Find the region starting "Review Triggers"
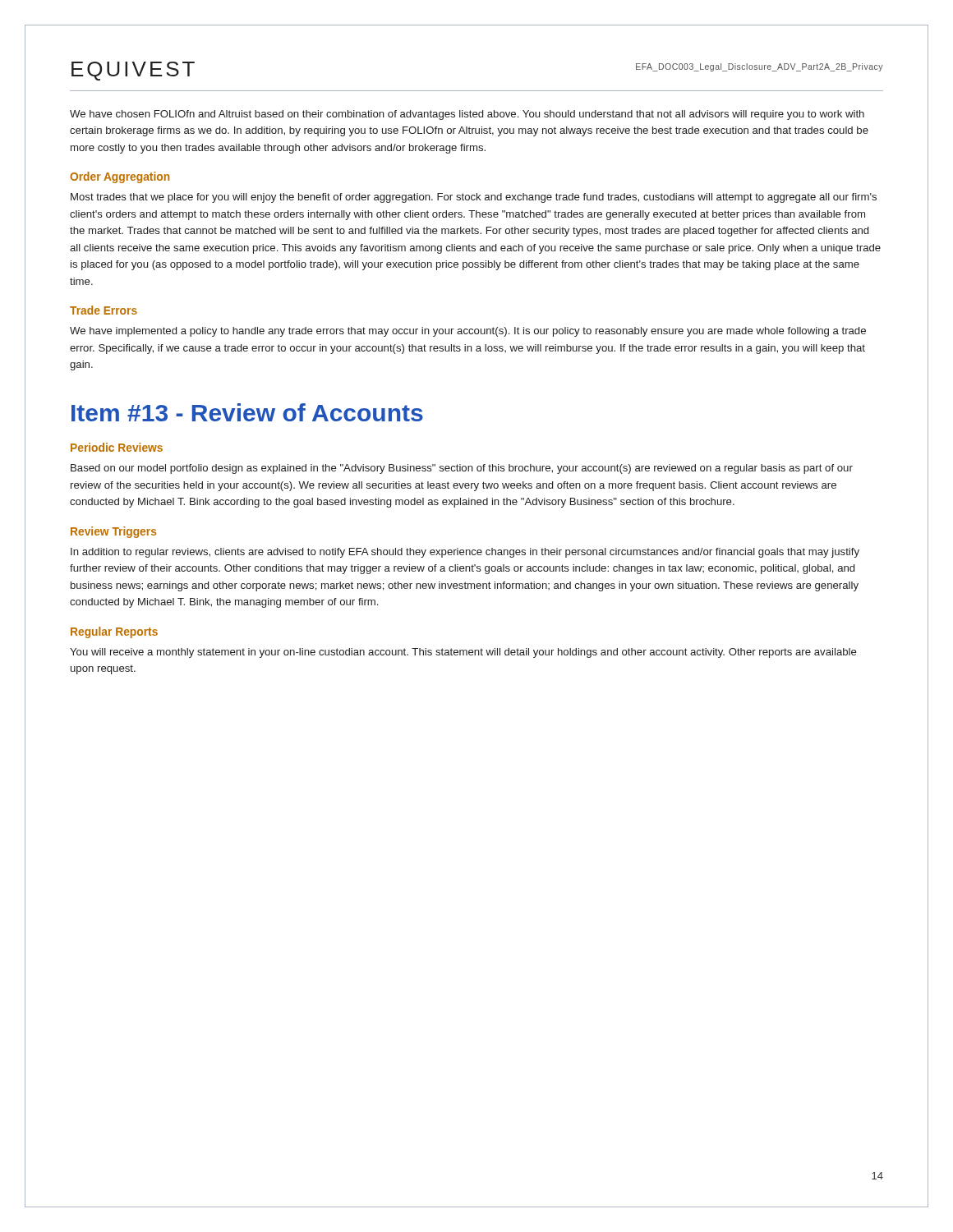Screen dimensions: 1232x953 coord(113,532)
